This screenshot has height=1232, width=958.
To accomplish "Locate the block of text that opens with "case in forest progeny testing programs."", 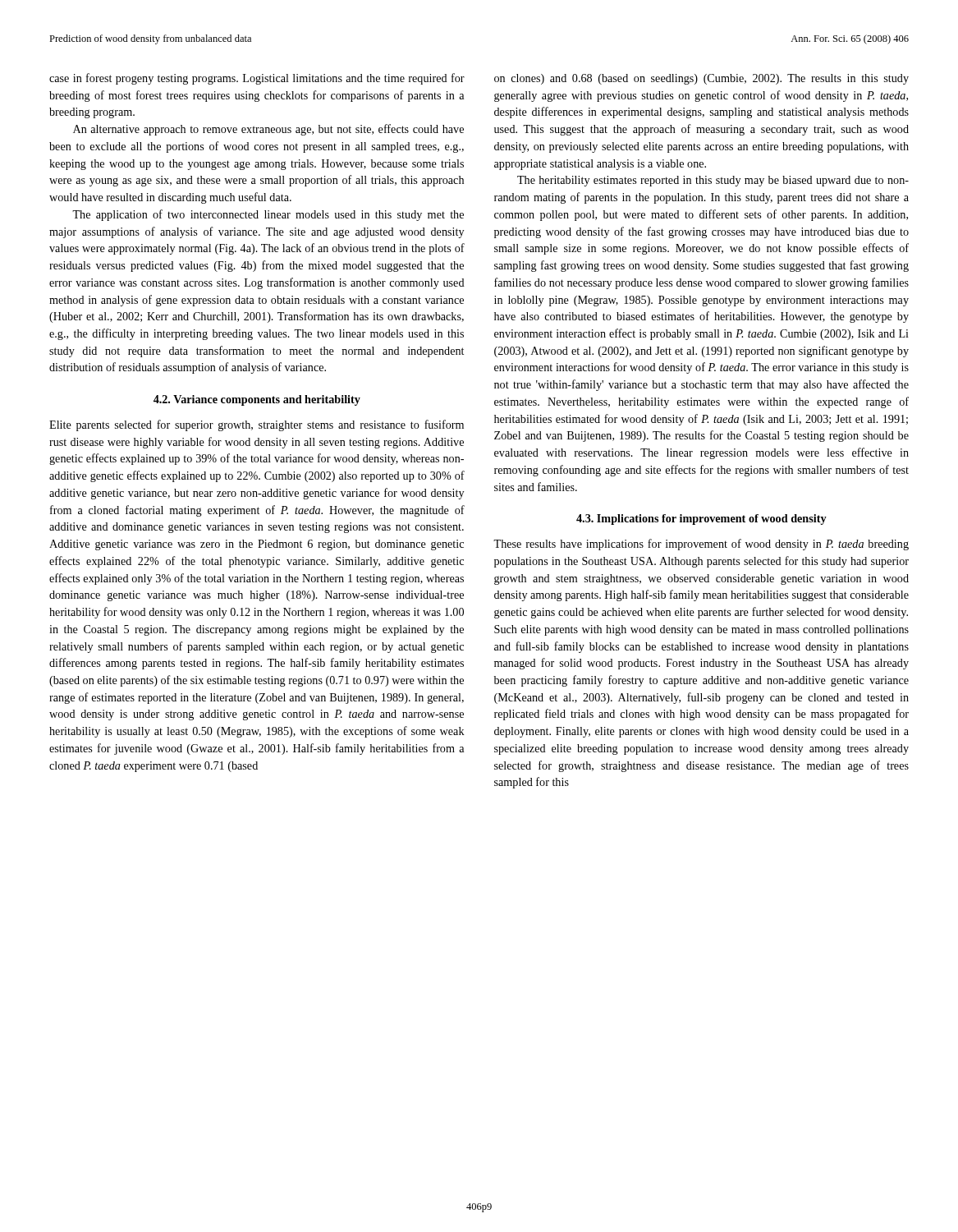I will pos(257,95).
